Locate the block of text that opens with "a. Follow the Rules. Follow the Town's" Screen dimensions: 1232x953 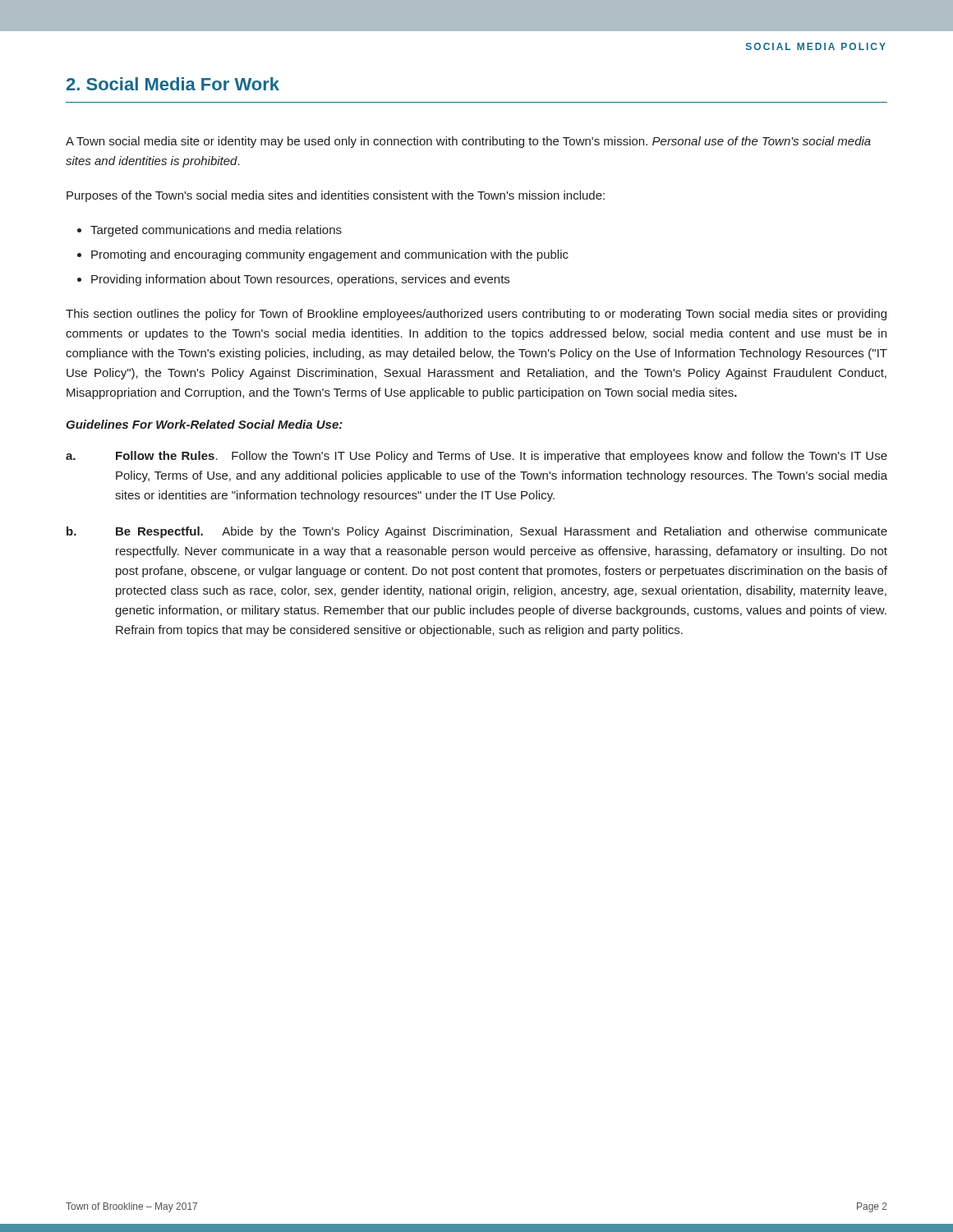coord(476,476)
